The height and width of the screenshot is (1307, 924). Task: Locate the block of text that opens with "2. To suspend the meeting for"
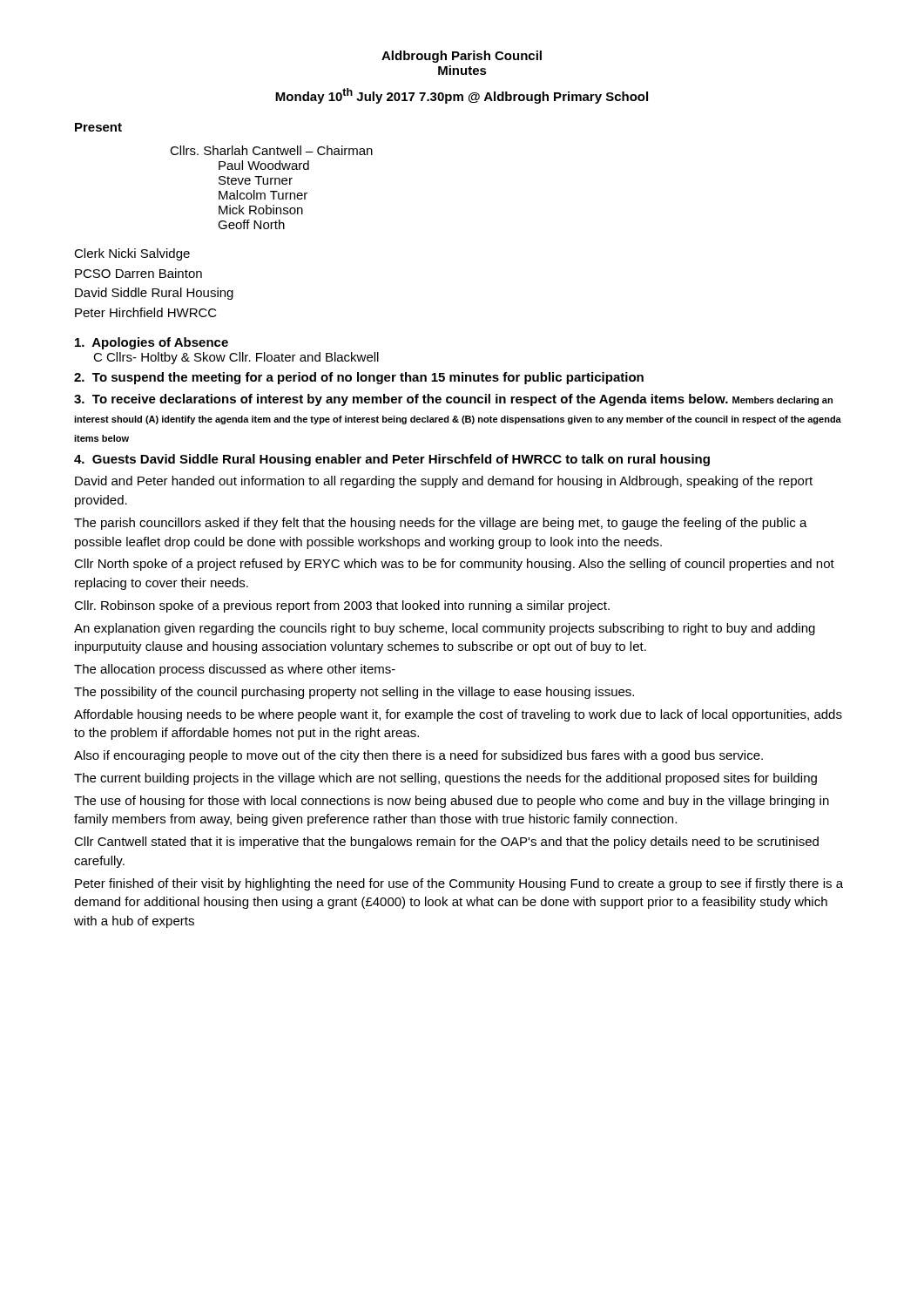point(462,377)
